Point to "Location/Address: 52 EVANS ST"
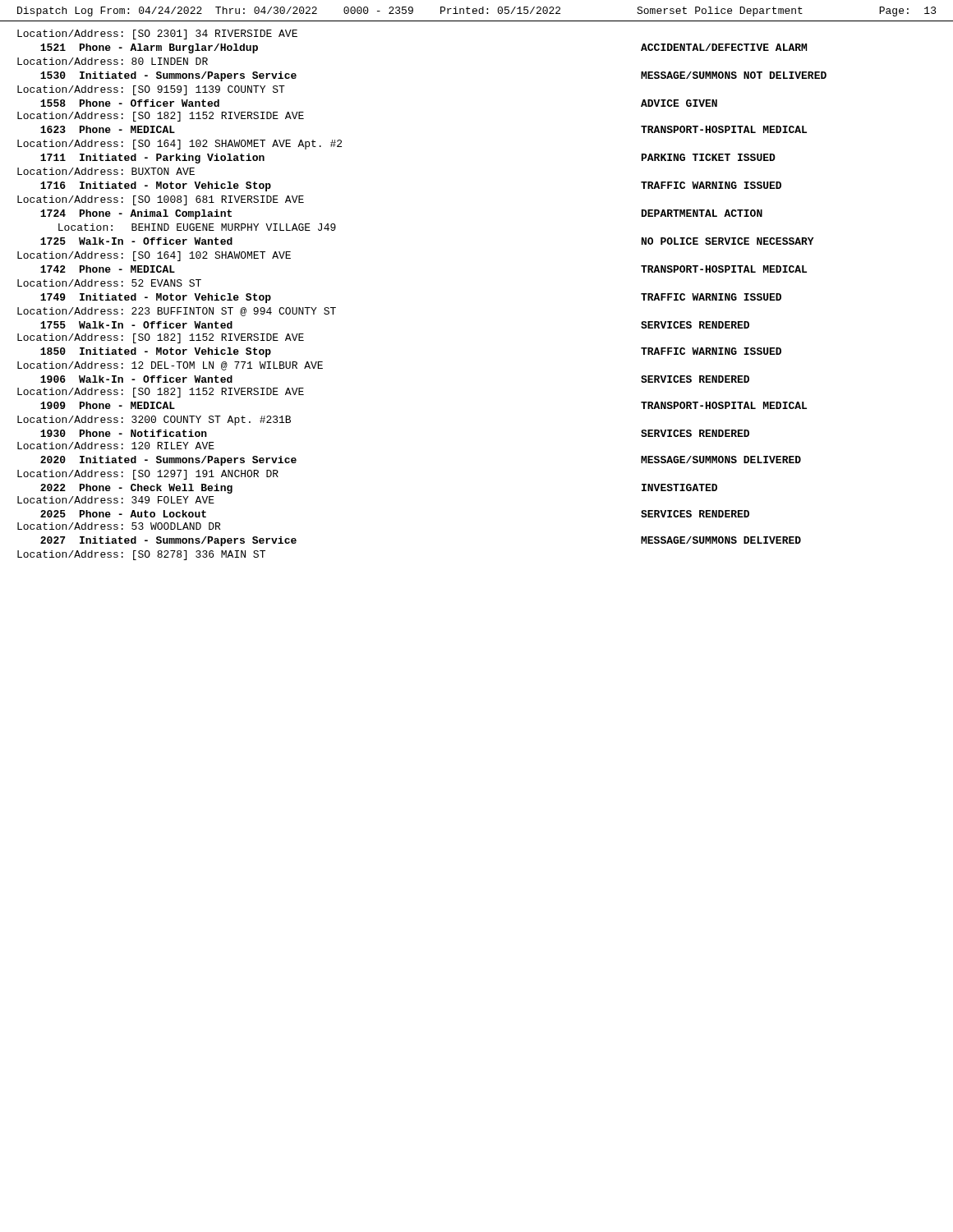Image resolution: width=953 pixels, height=1232 pixels. tap(109, 283)
